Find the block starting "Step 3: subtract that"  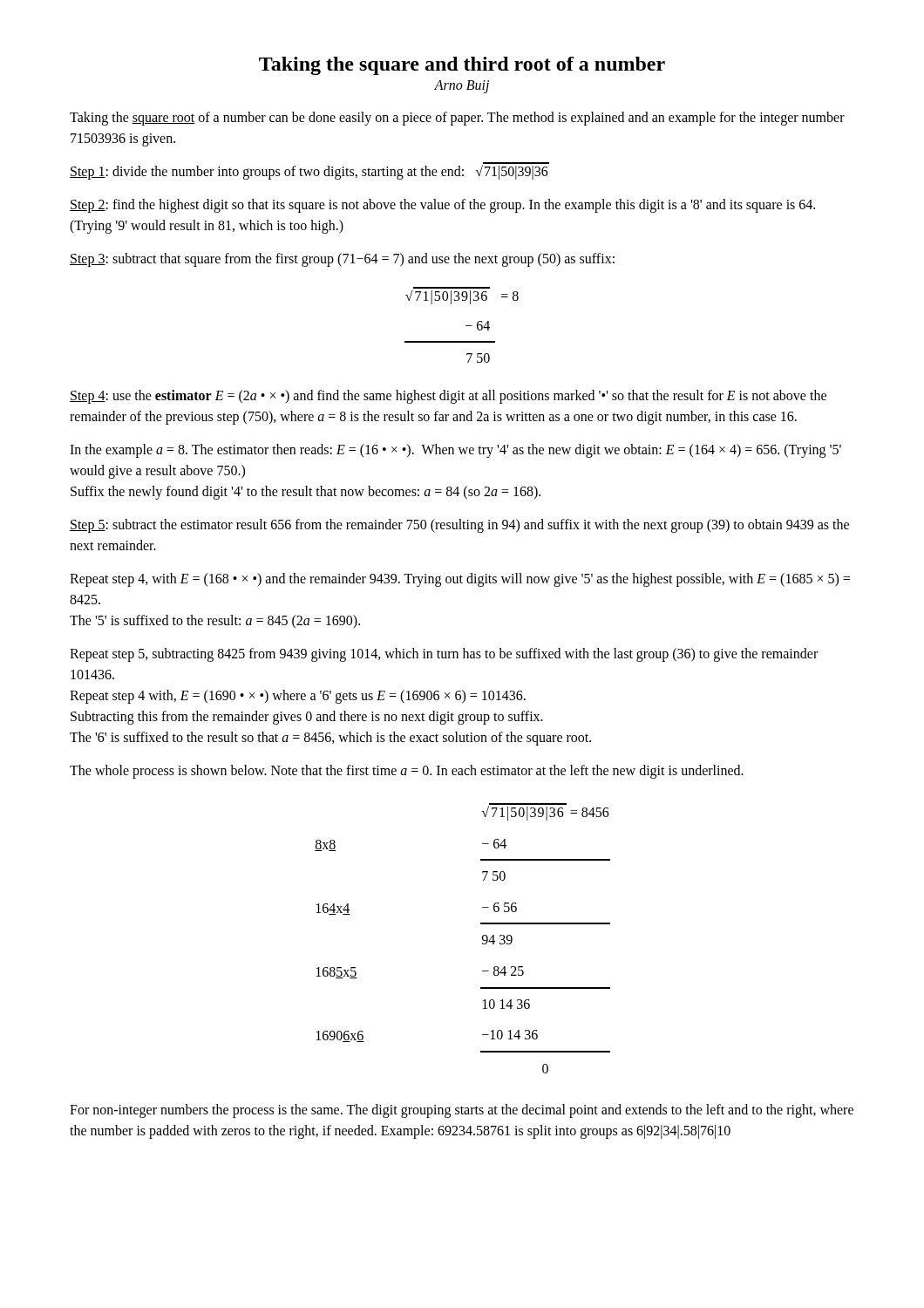pos(343,259)
